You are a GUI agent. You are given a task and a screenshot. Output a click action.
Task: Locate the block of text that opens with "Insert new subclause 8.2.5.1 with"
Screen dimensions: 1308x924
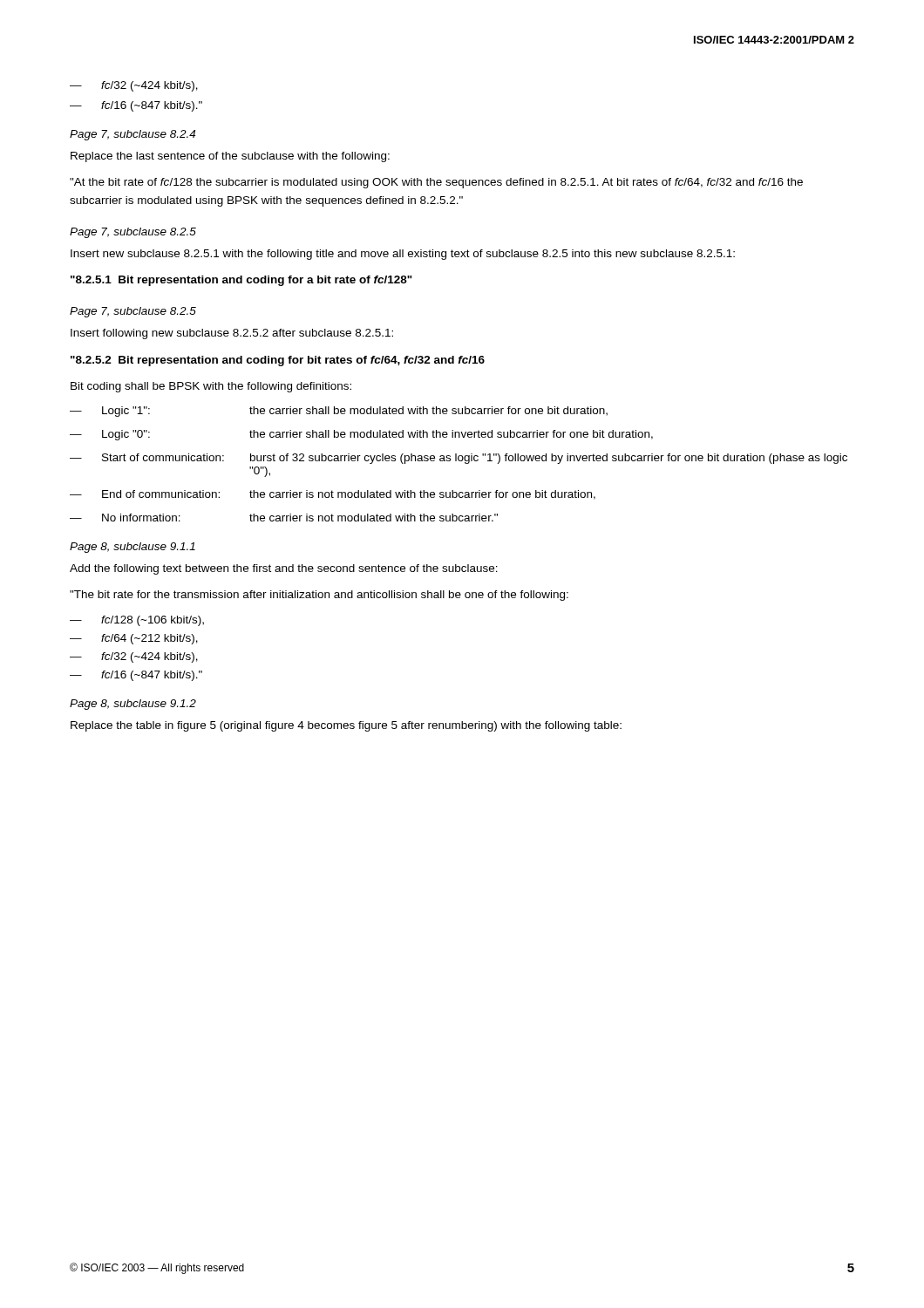pyautogui.click(x=403, y=253)
